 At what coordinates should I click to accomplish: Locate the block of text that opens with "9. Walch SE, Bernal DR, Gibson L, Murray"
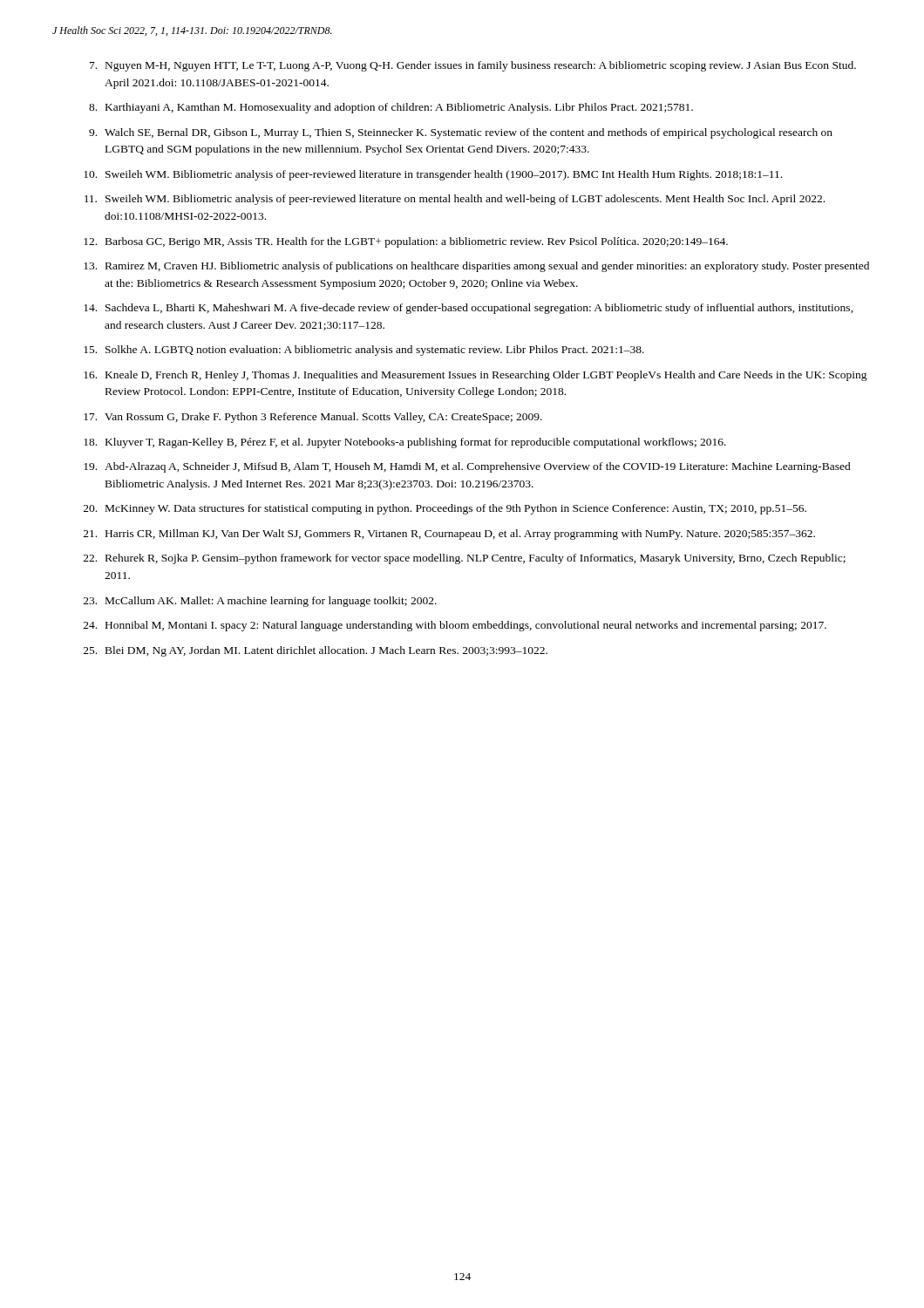pyautogui.click(x=462, y=141)
